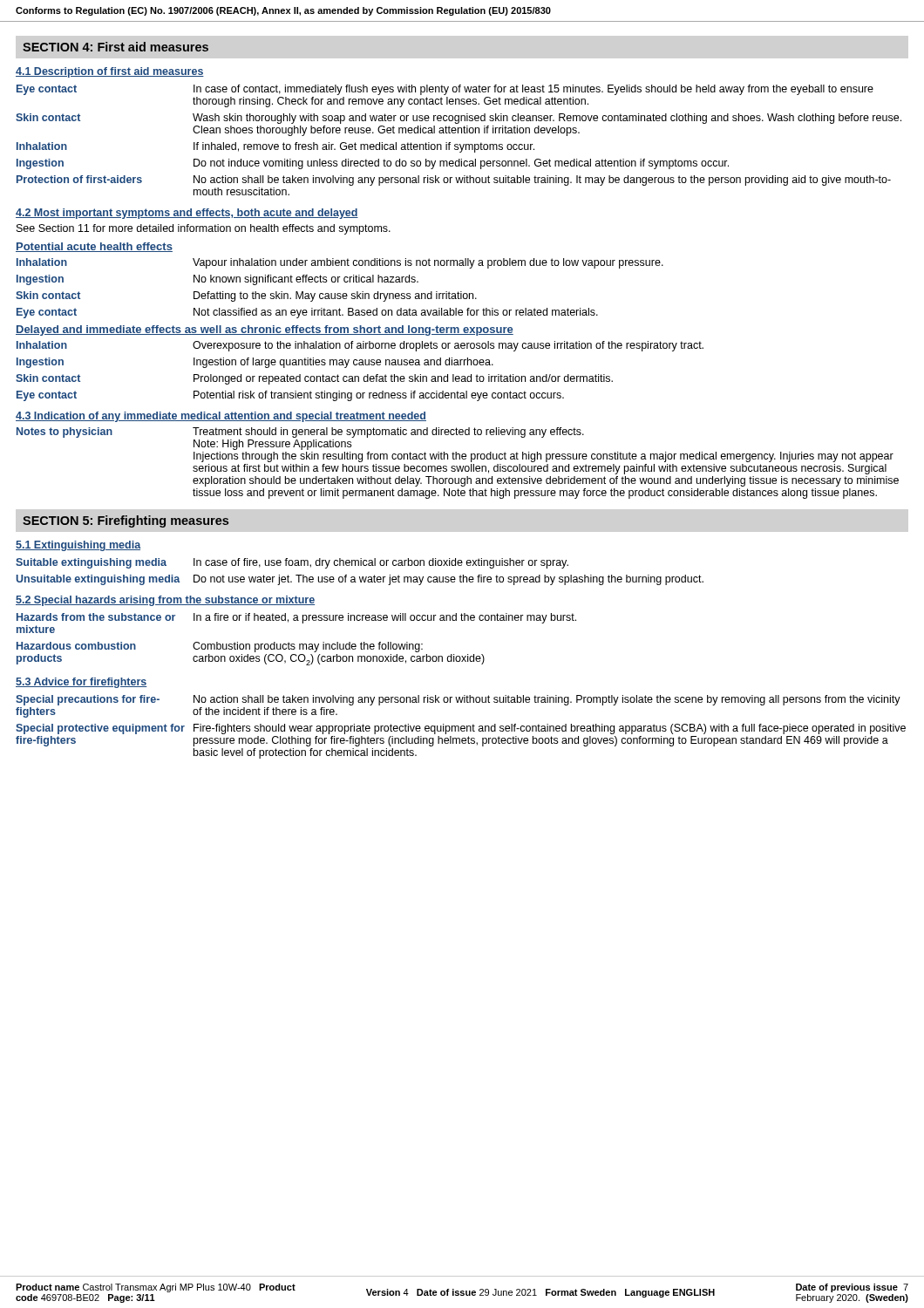Image resolution: width=924 pixels, height=1308 pixels.
Task: Find the block on this page that starts "Special precautions for fire-fighters No action shall"
Action: click(462, 705)
